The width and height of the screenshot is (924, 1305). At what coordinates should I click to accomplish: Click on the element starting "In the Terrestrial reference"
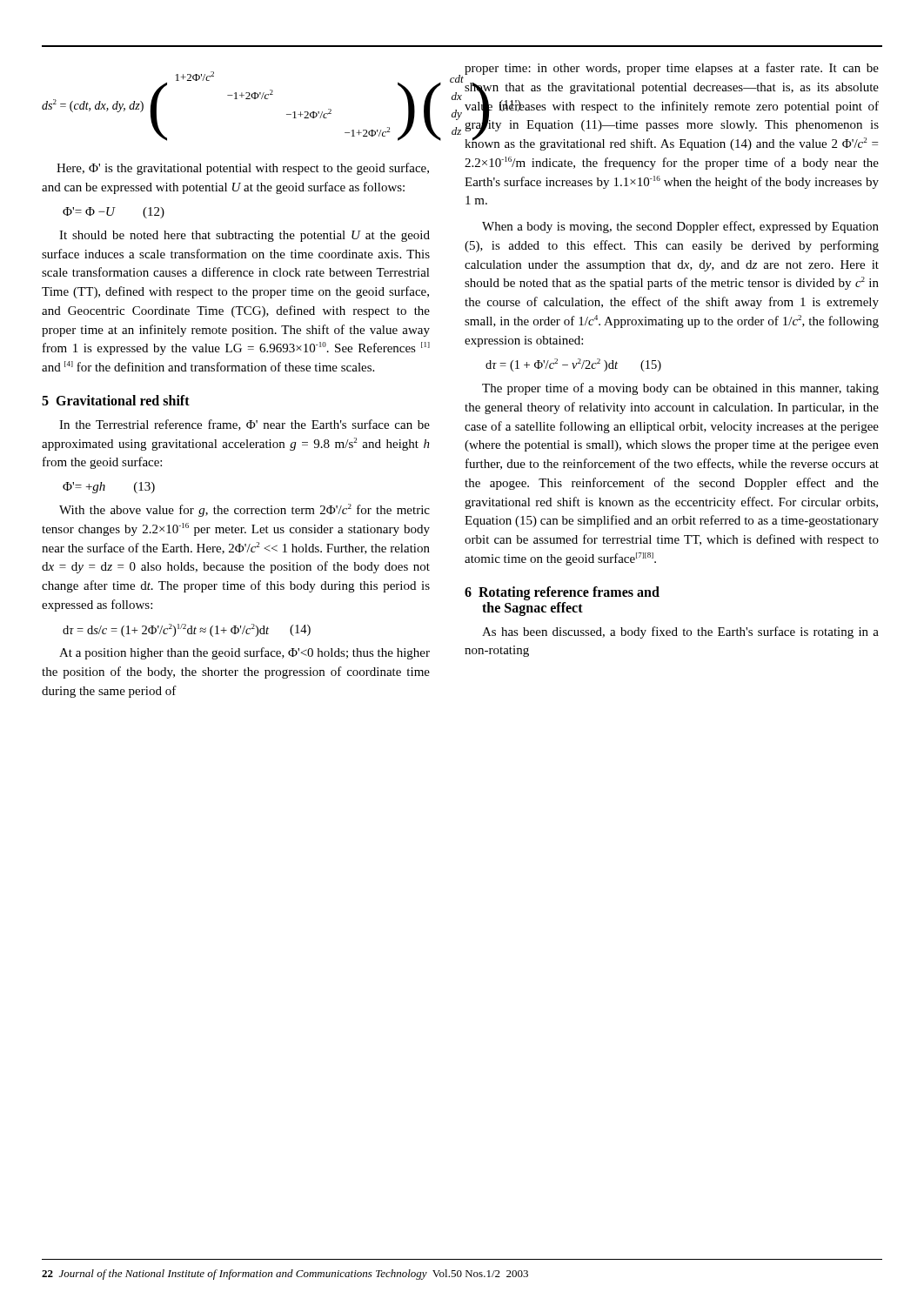[x=236, y=443]
